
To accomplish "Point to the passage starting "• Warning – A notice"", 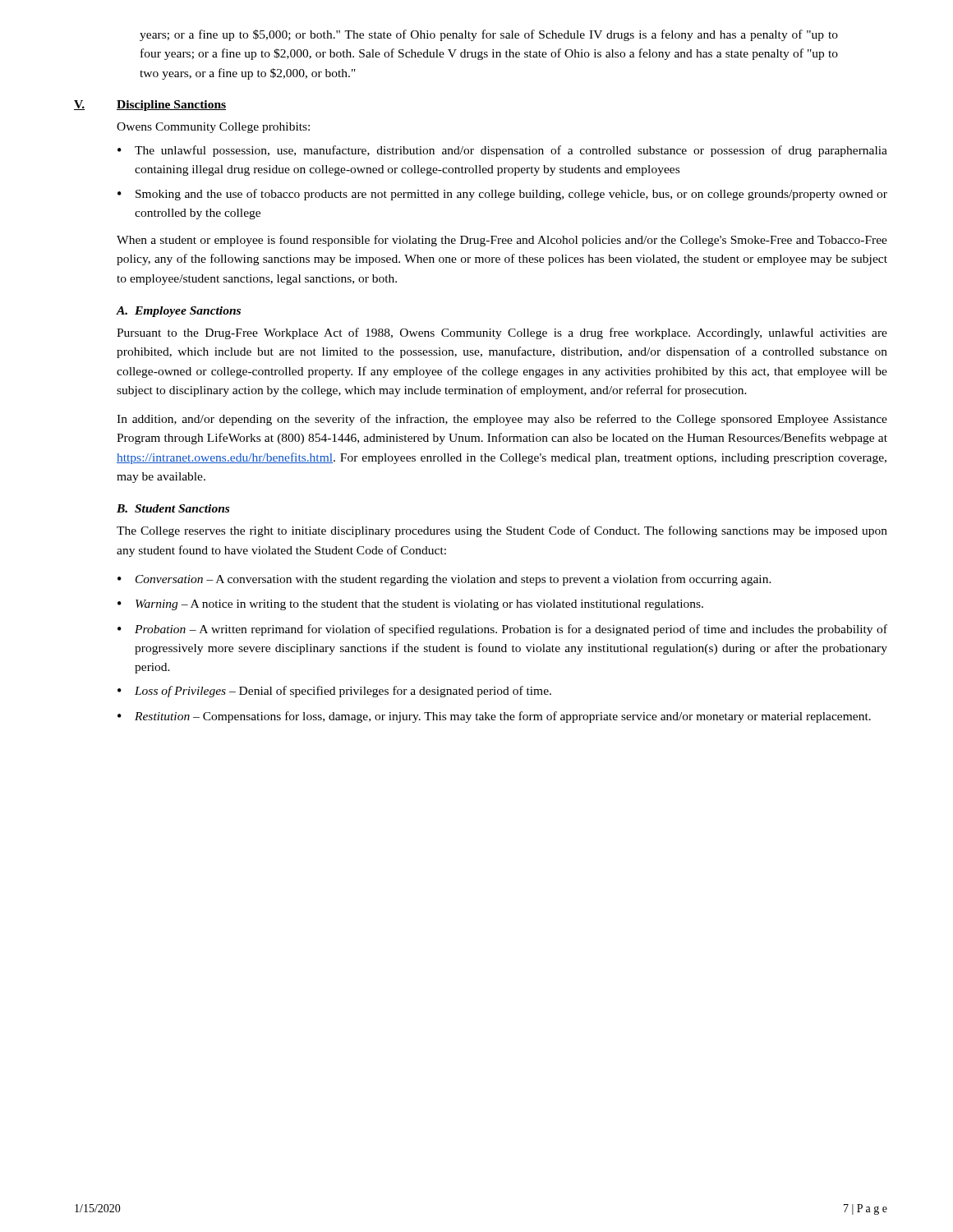I will (x=502, y=604).
